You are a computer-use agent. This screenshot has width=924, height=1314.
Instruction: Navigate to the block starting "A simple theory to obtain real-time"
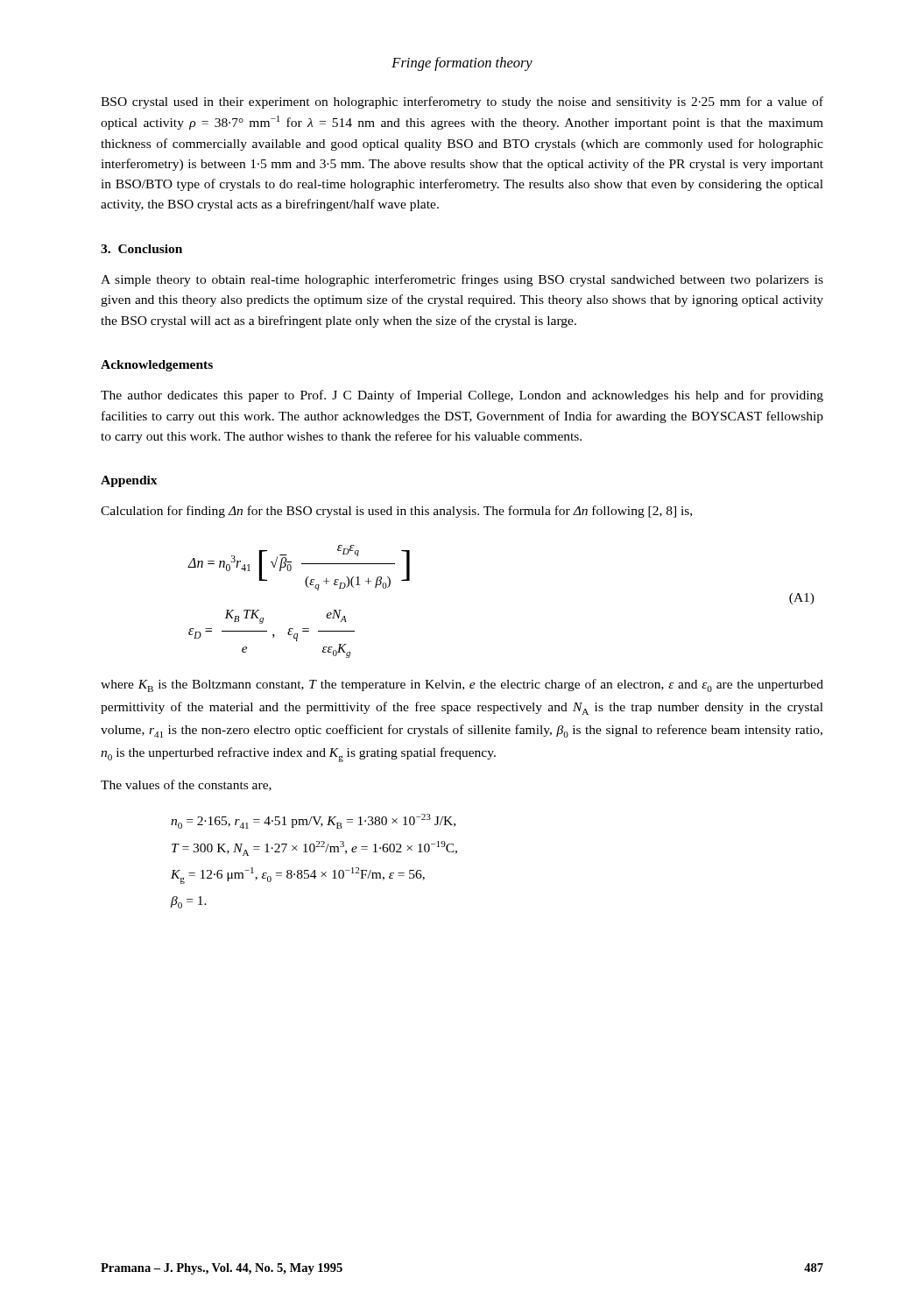[462, 299]
